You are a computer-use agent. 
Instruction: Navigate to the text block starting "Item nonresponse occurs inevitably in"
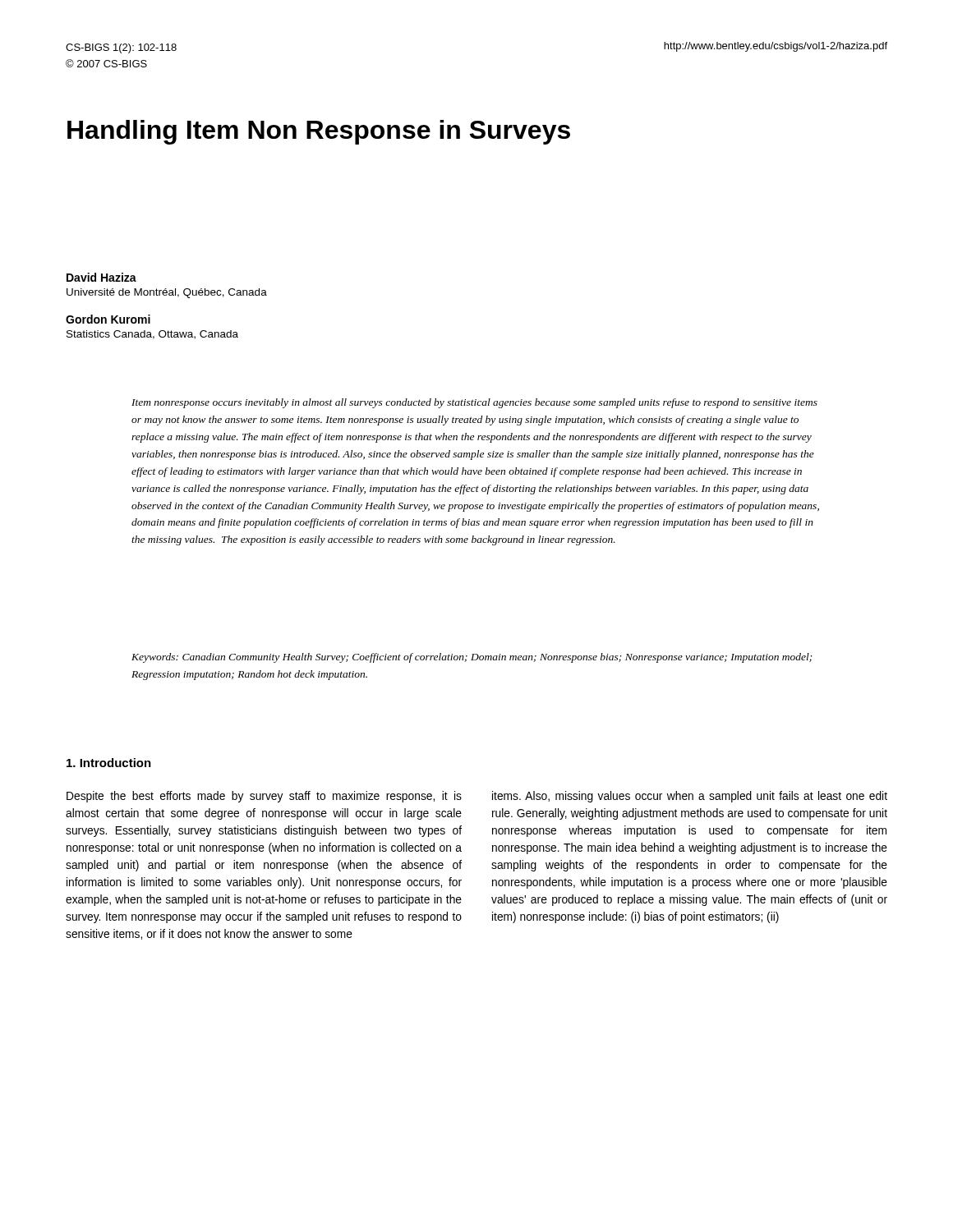(x=476, y=472)
